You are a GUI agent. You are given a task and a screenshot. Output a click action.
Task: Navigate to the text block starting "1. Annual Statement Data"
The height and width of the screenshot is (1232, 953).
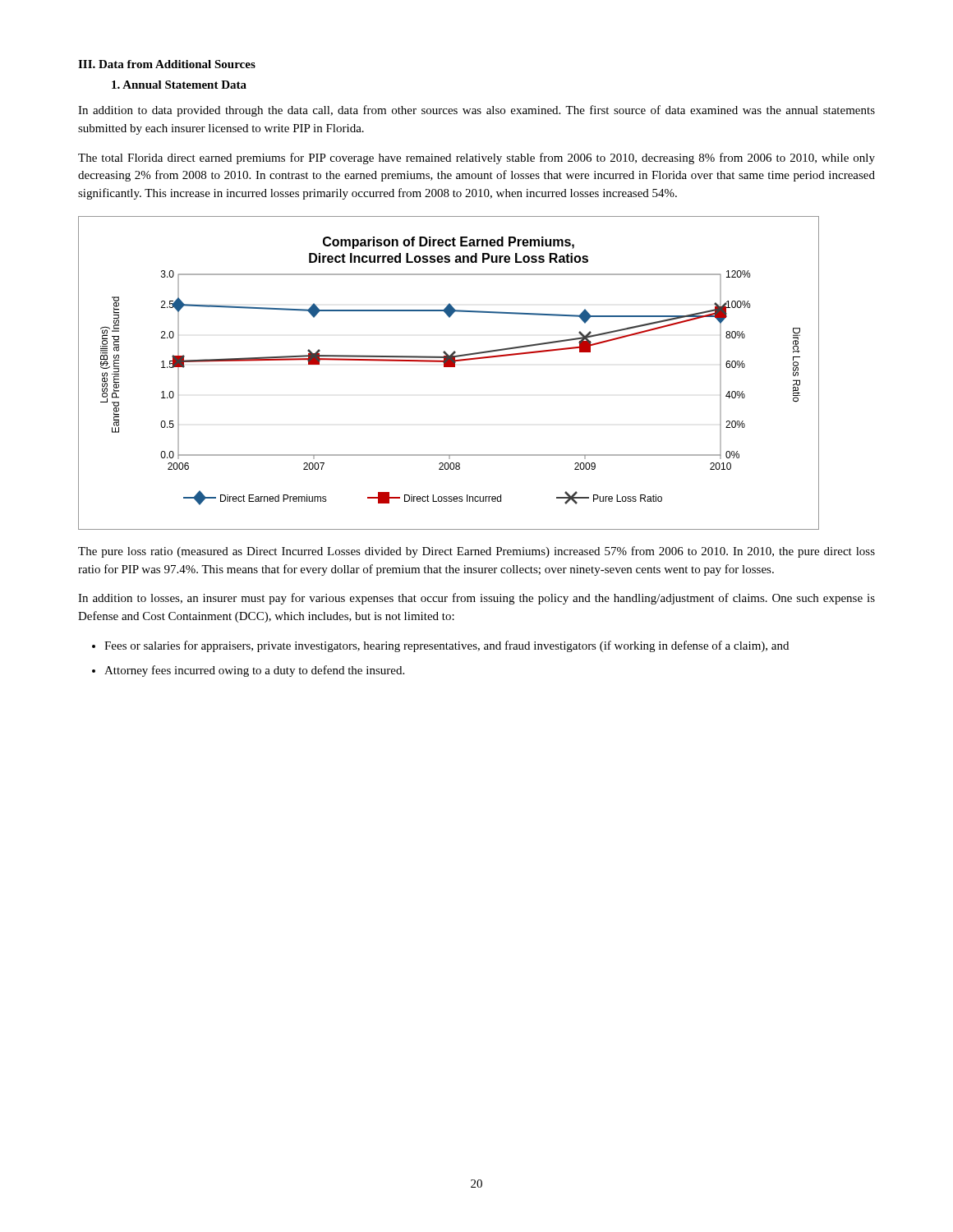[x=179, y=85]
